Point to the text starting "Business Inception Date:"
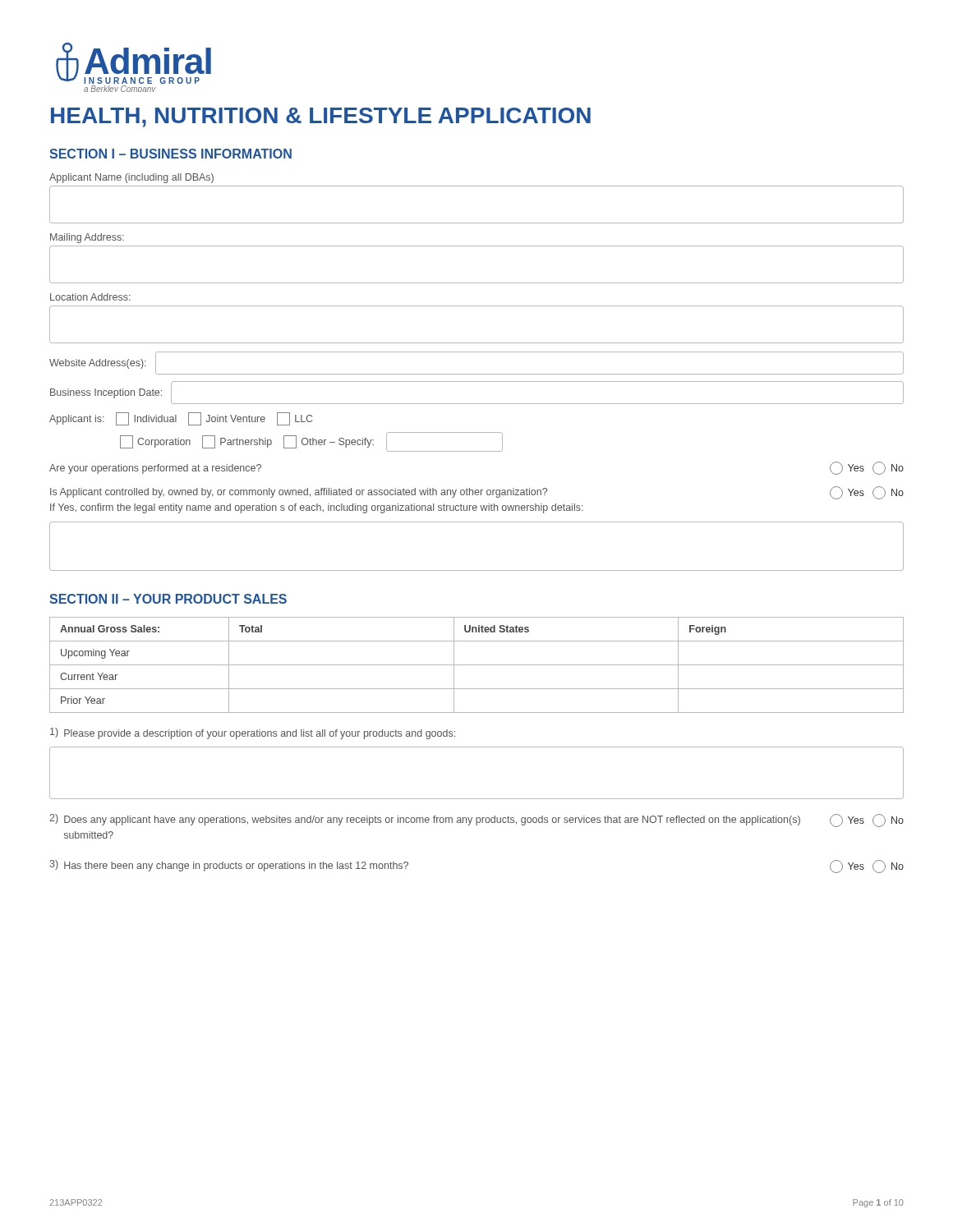953x1232 pixels. coord(106,393)
